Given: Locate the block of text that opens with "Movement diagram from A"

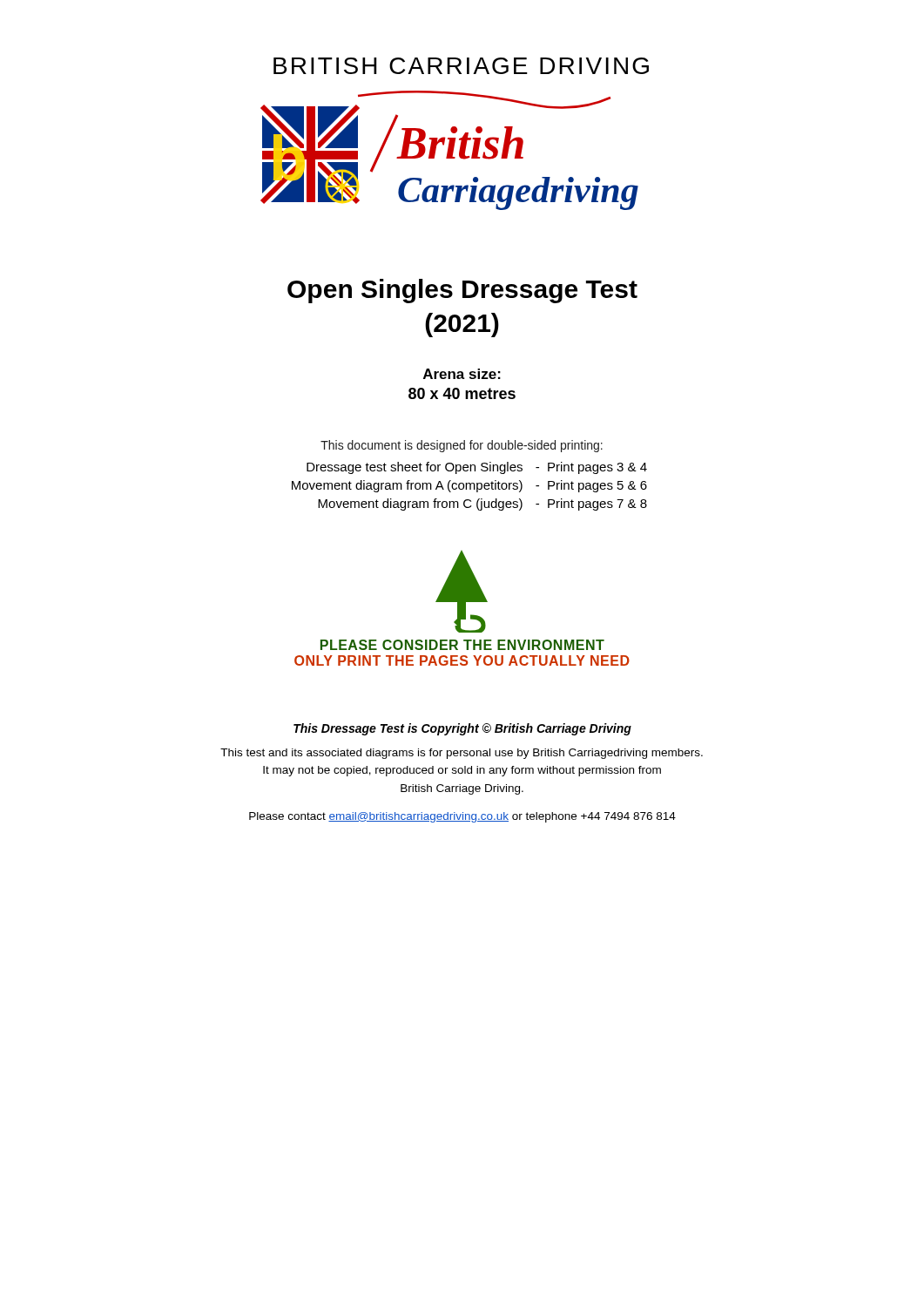Looking at the screenshot, I should [x=462, y=485].
